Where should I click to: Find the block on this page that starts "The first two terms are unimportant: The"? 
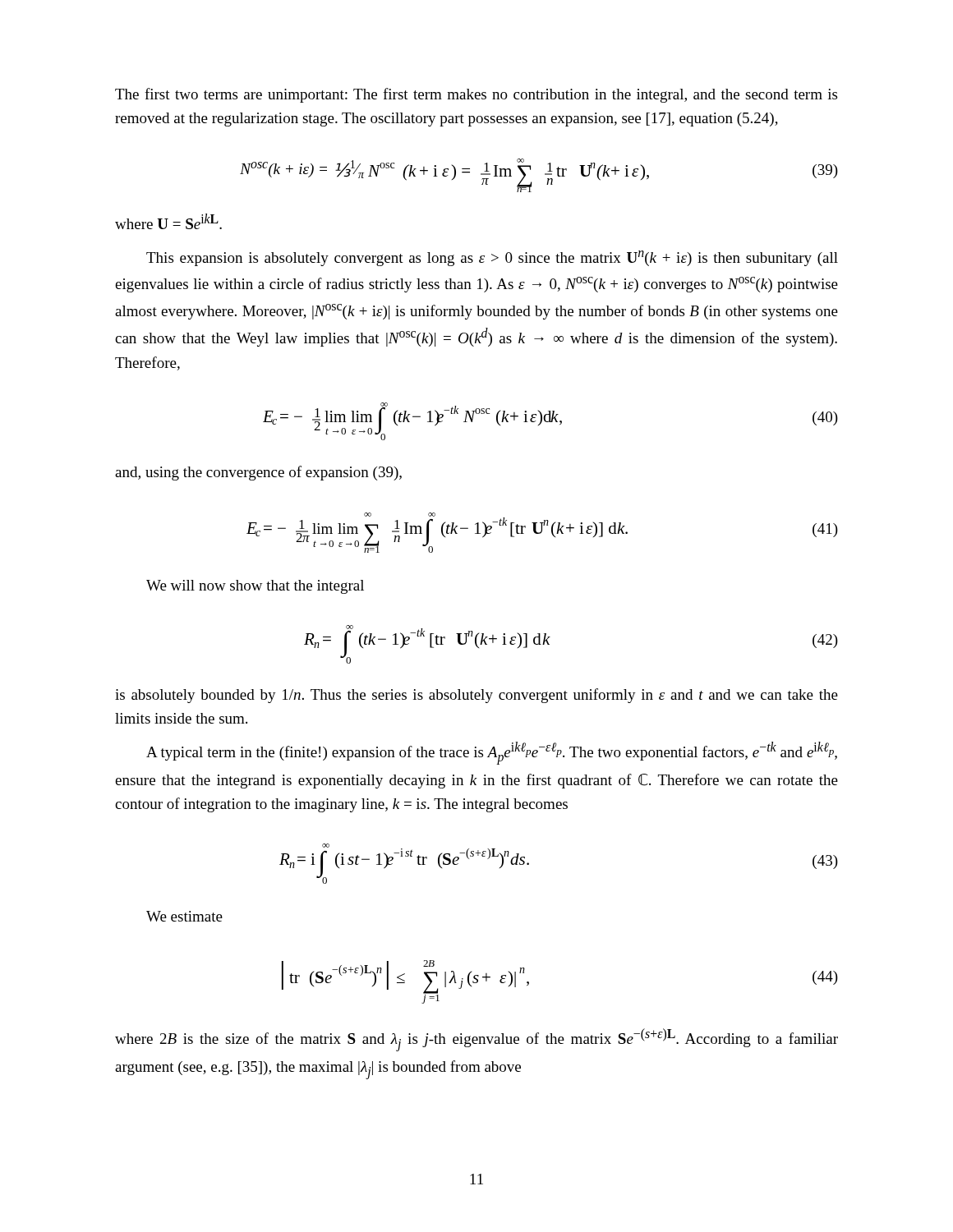point(476,106)
